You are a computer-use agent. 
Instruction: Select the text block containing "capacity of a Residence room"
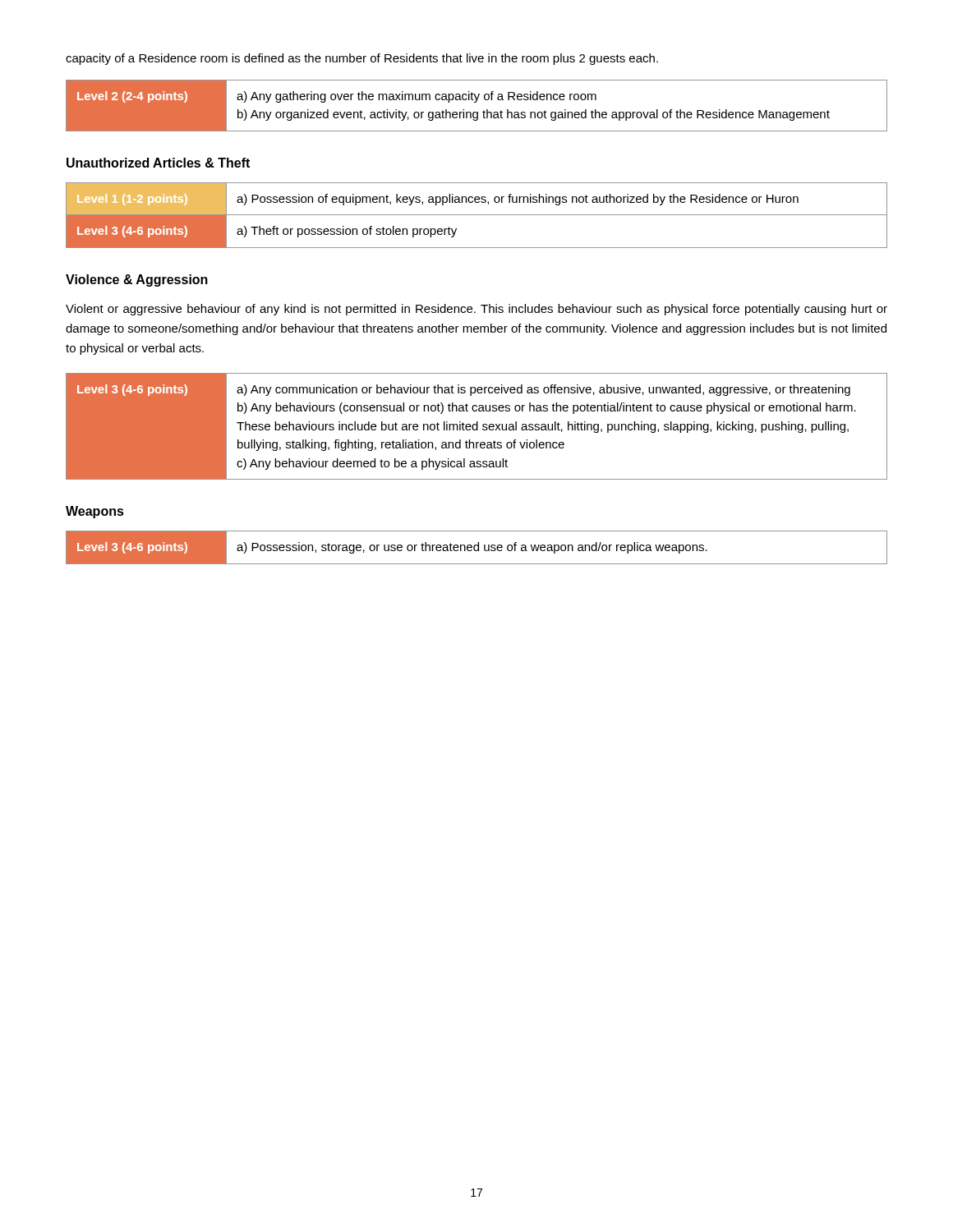362,58
